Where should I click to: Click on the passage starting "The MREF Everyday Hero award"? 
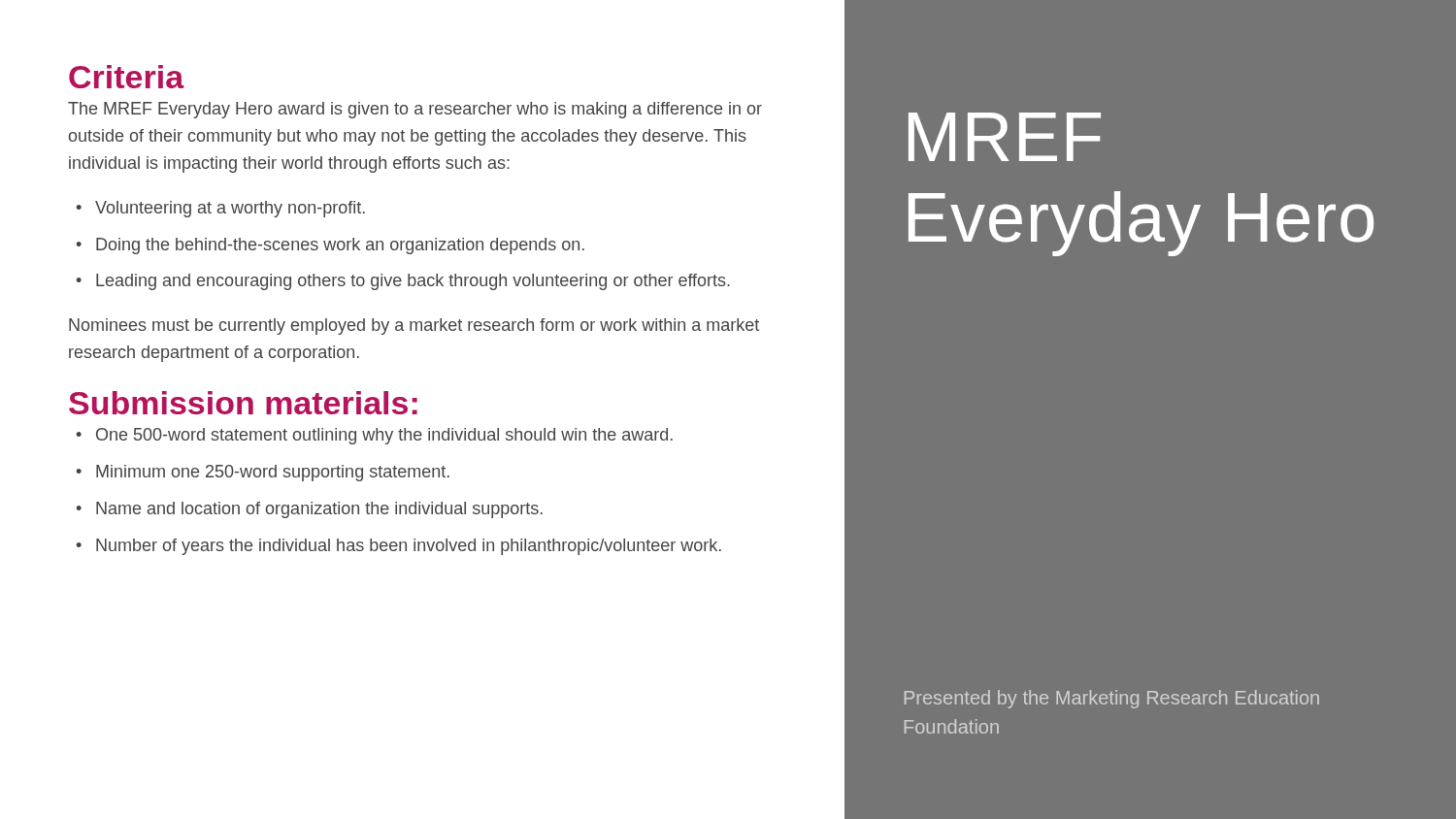[422, 137]
